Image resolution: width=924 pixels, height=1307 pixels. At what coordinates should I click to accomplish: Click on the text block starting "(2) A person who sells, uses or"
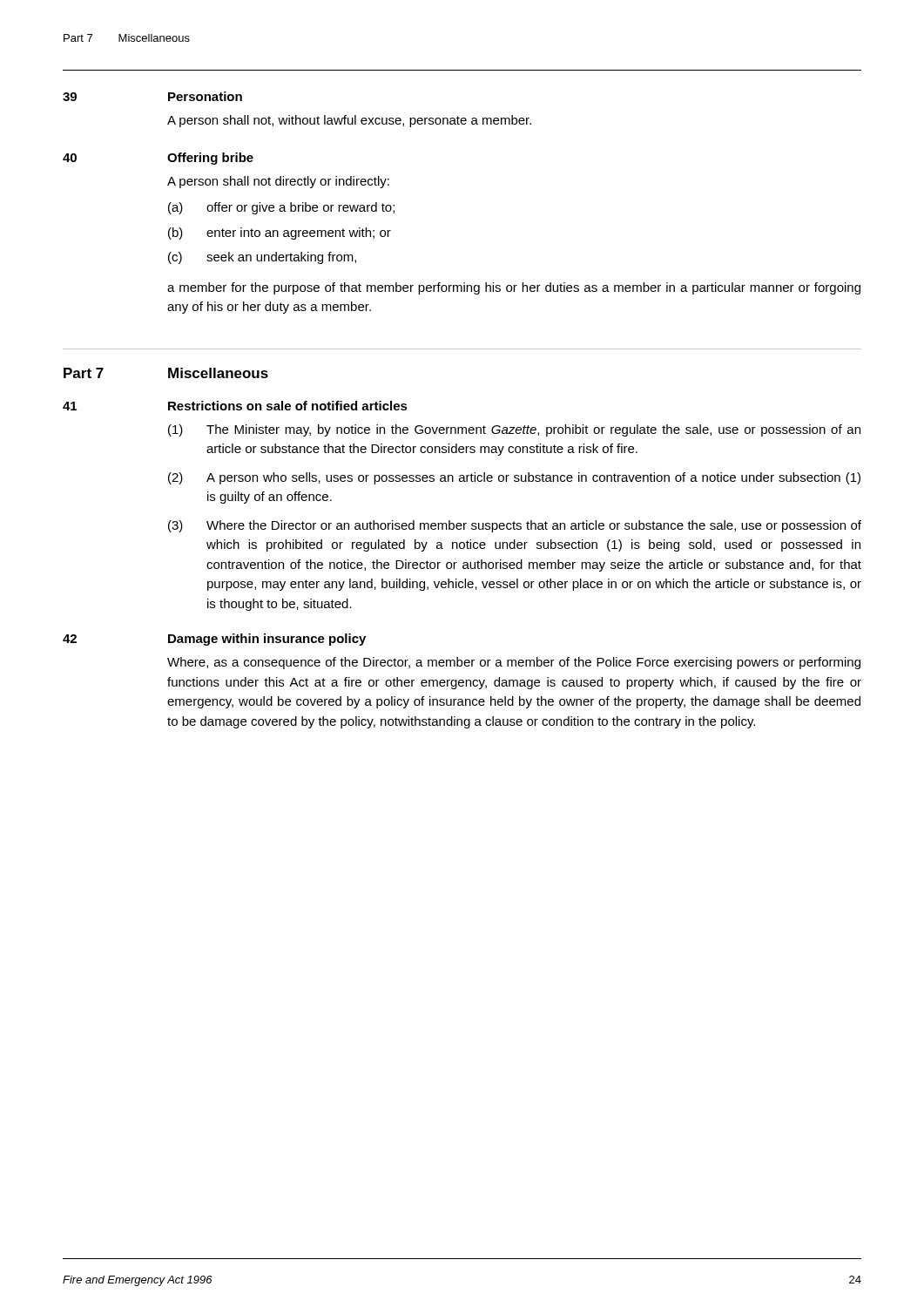[514, 487]
